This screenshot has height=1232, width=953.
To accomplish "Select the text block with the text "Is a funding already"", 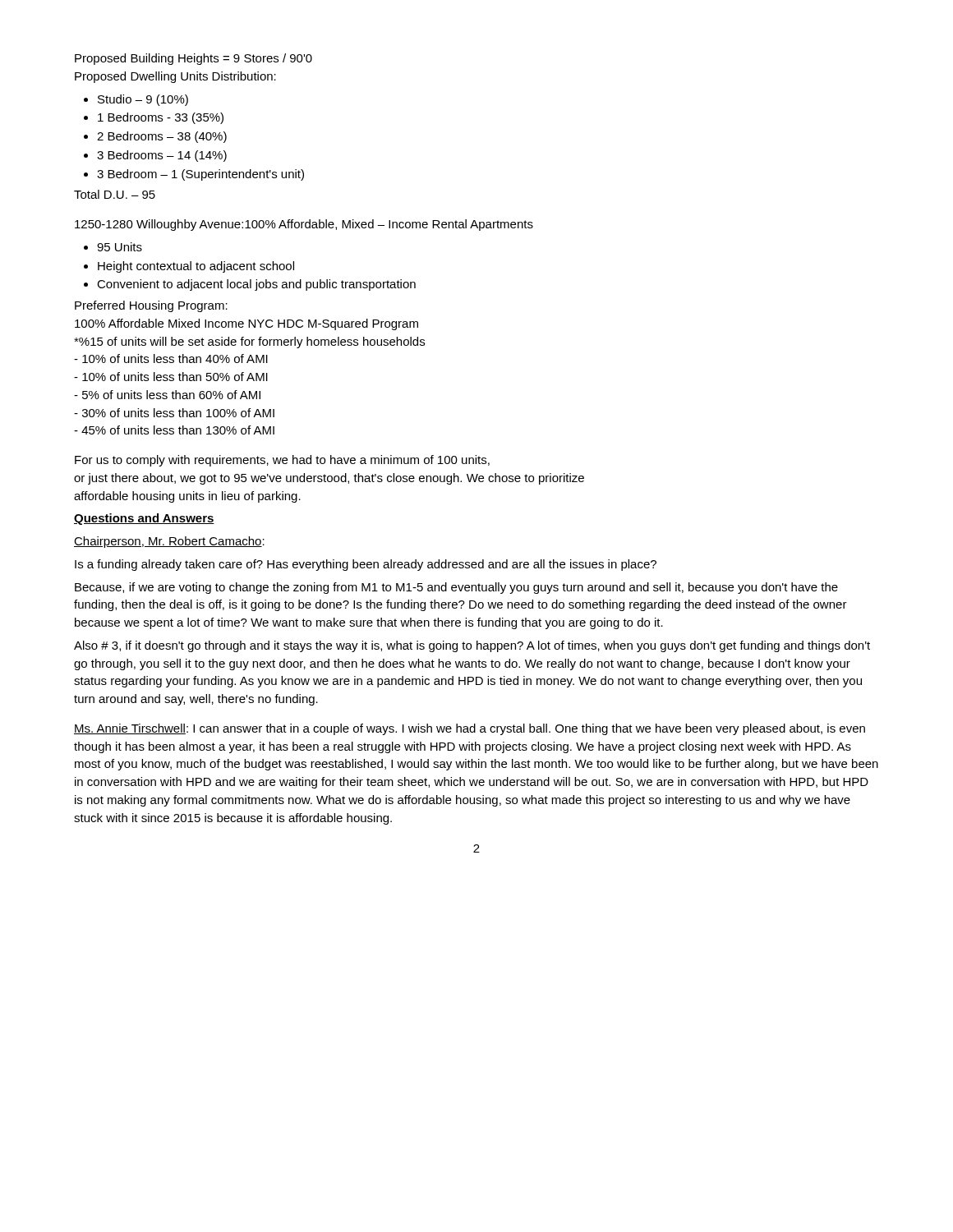I will (365, 564).
